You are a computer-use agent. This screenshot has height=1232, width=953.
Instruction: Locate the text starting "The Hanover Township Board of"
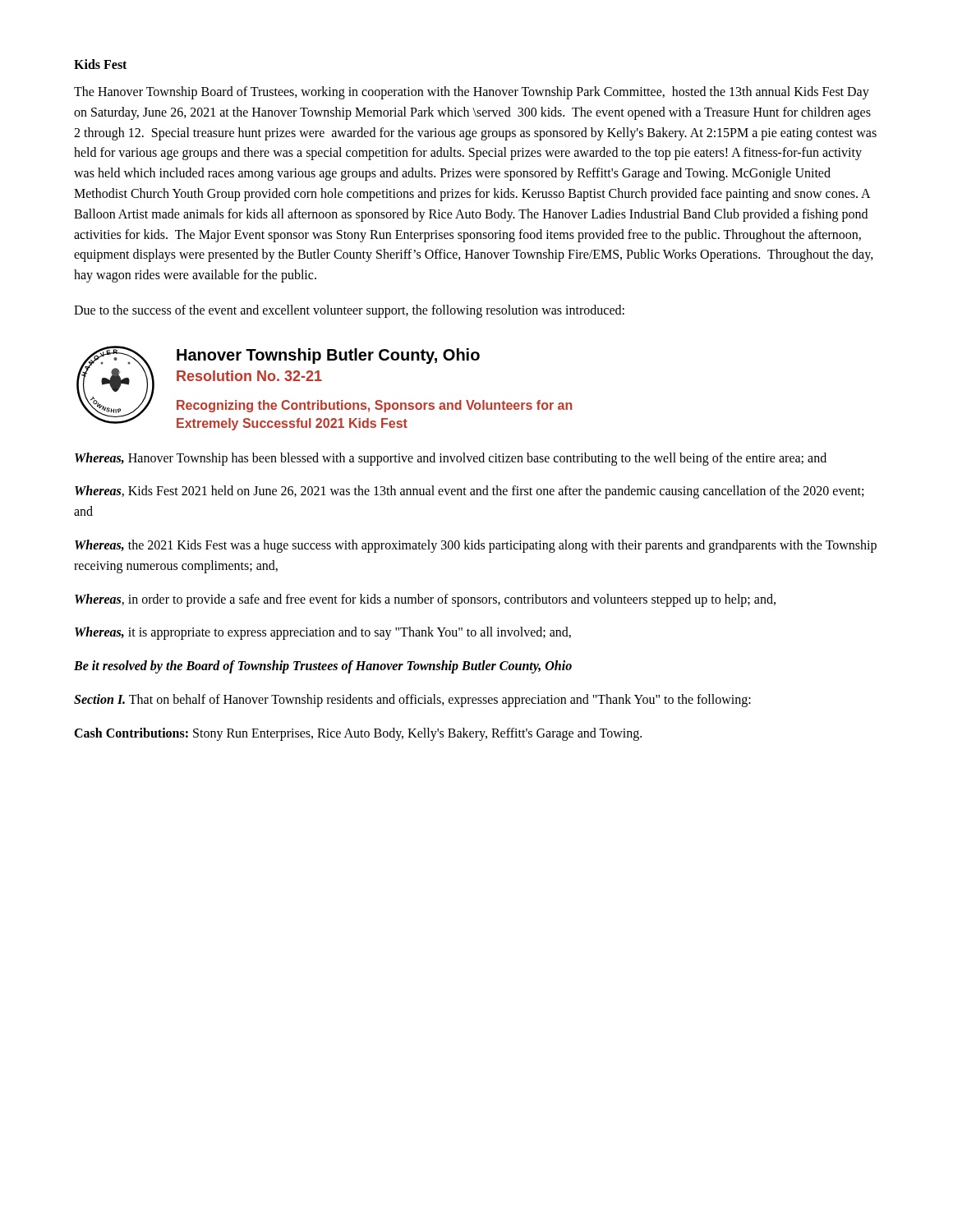point(475,183)
